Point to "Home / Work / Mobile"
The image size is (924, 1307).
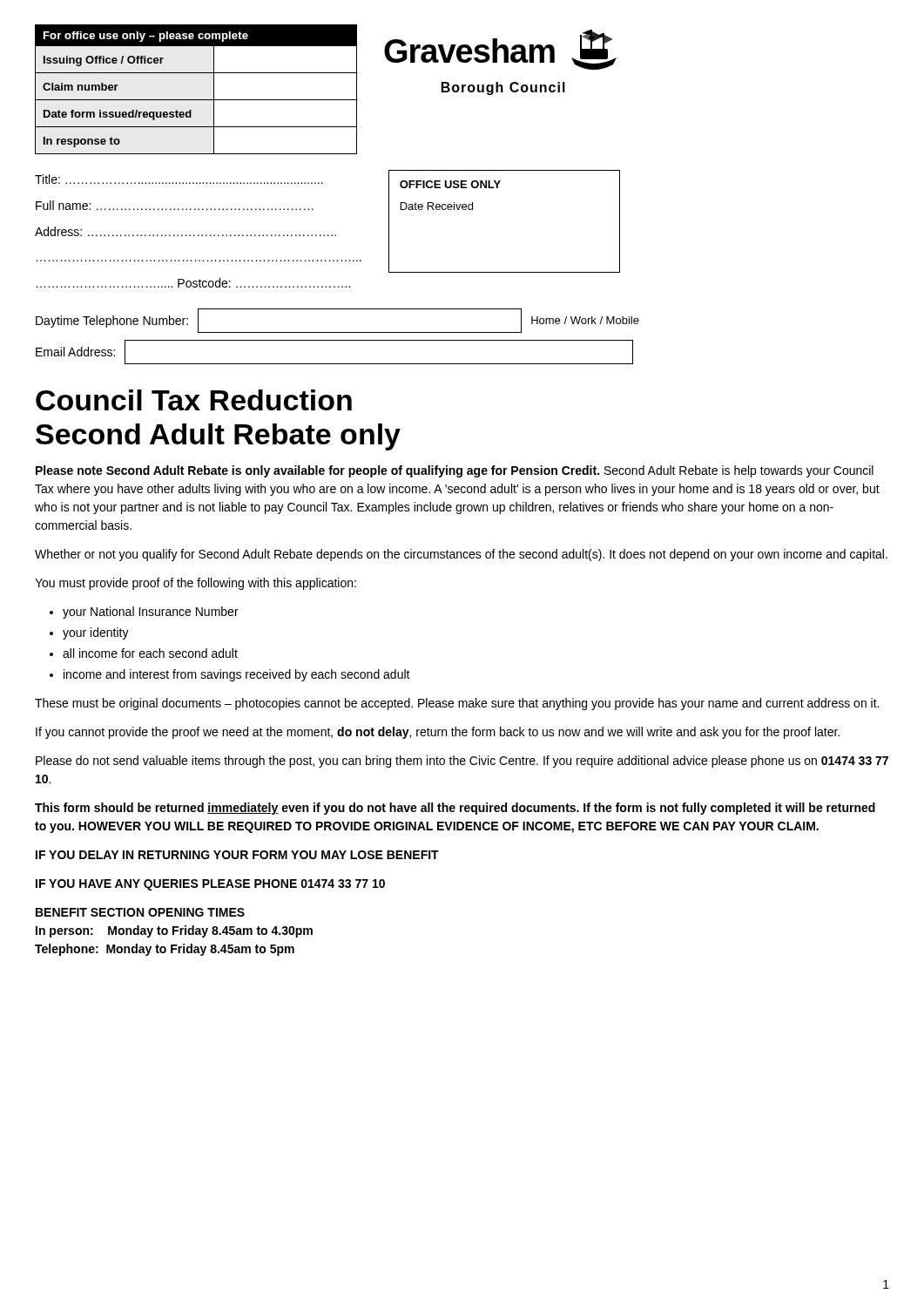[x=585, y=321]
